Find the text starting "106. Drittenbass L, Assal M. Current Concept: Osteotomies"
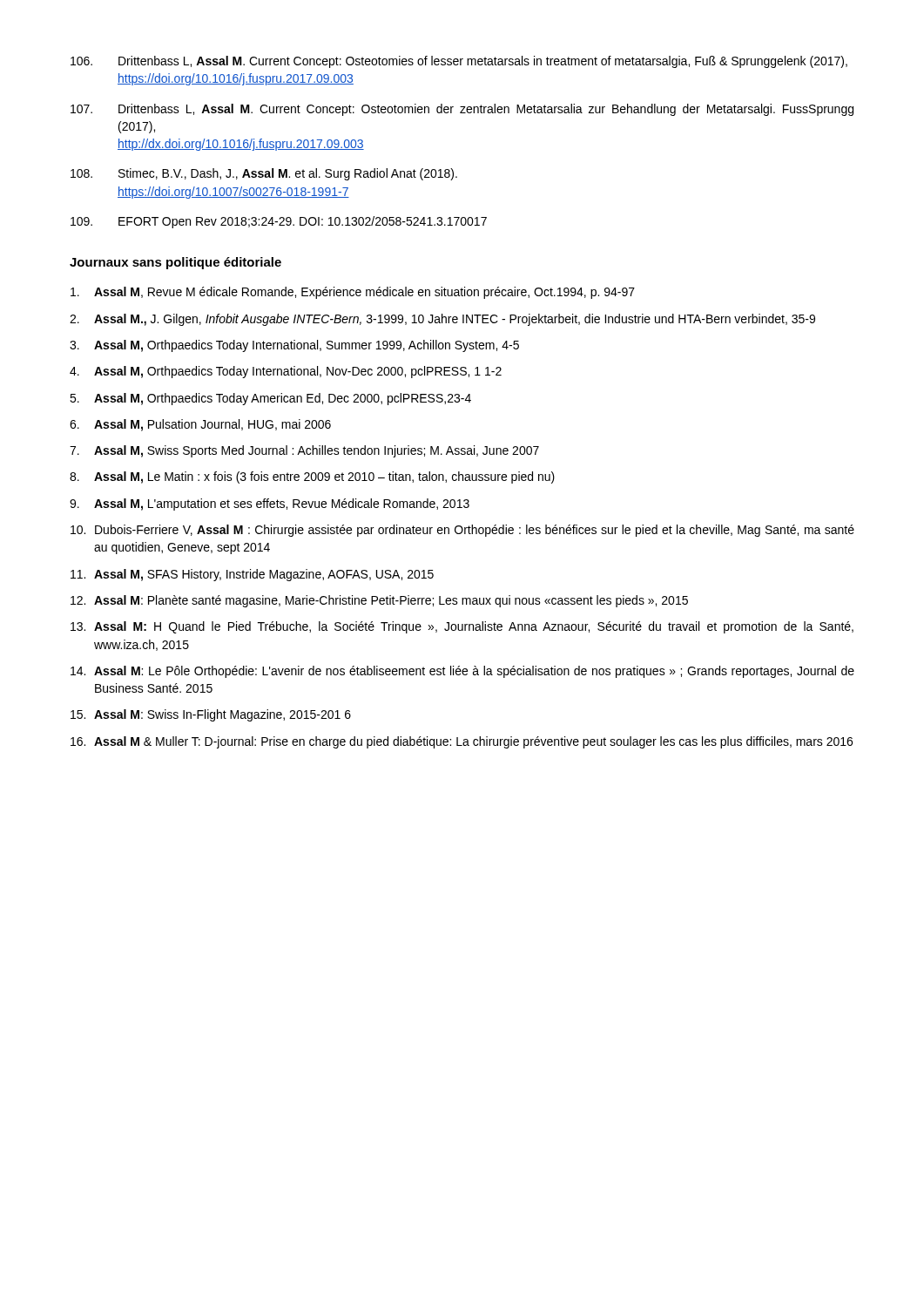This screenshot has width=924, height=1307. pyautogui.click(x=462, y=70)
